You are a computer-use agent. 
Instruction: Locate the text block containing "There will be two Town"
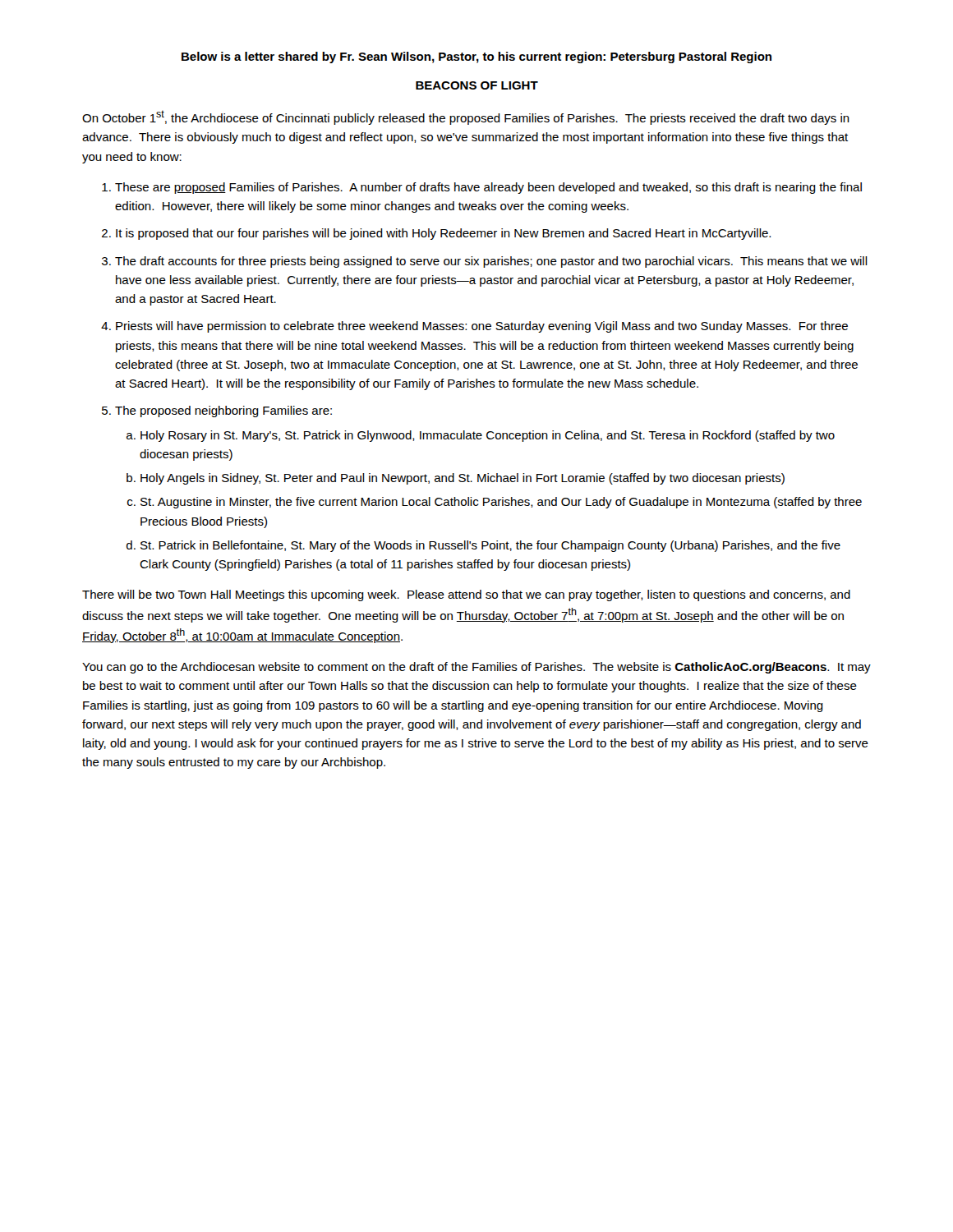[466, 615]
